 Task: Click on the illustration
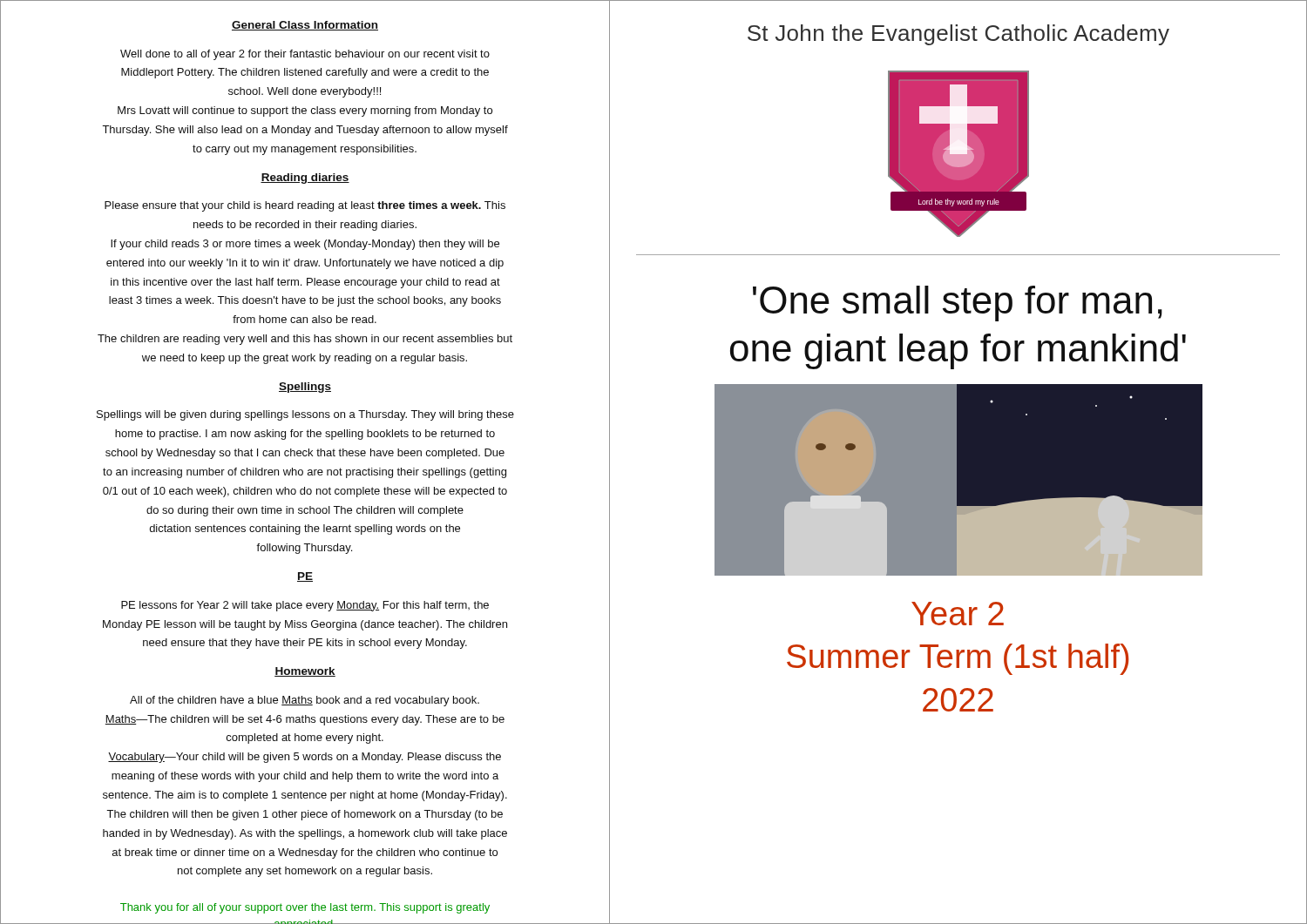[958, 150]
